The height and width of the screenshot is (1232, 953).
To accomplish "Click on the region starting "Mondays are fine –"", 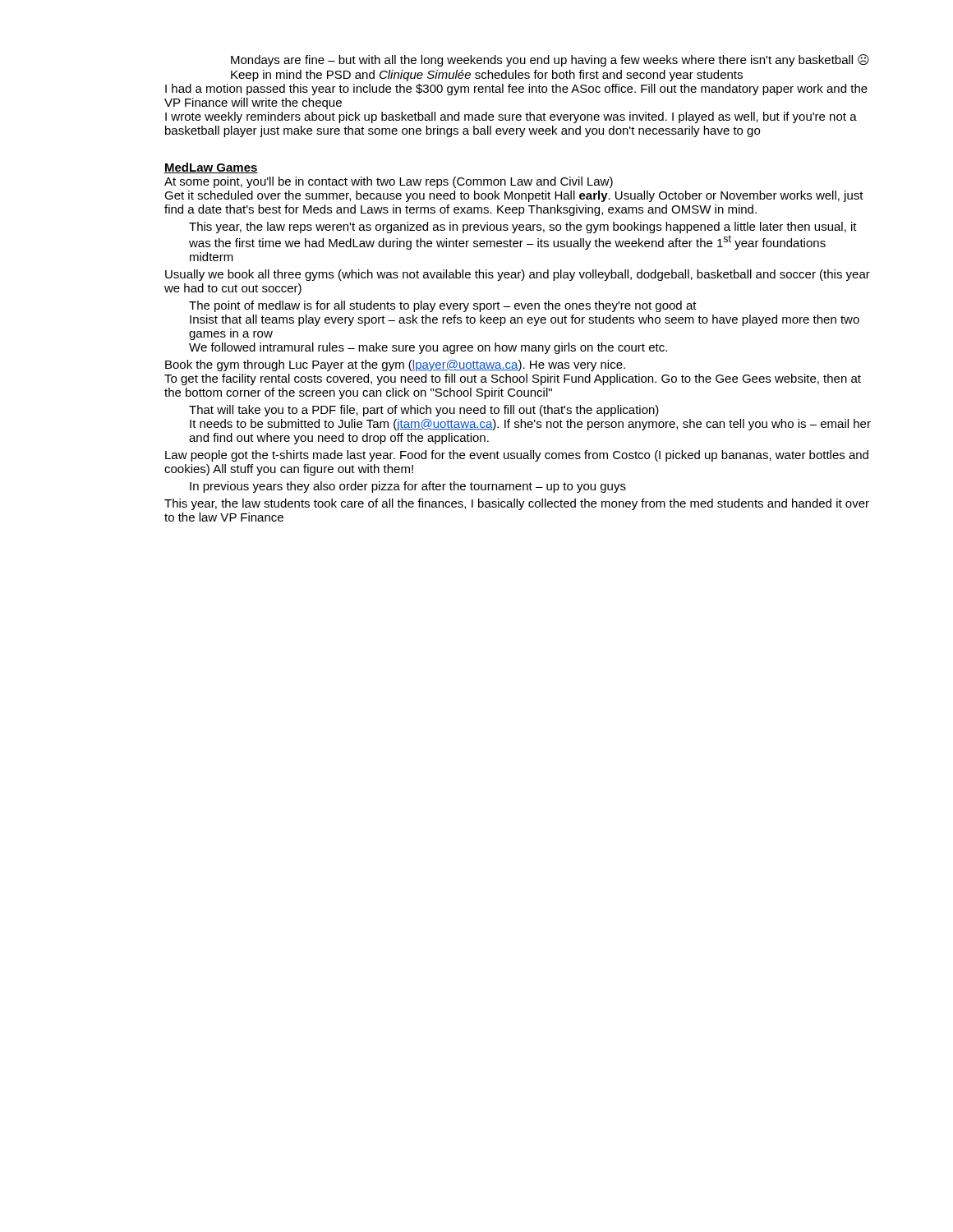I will tap(550, 60).
